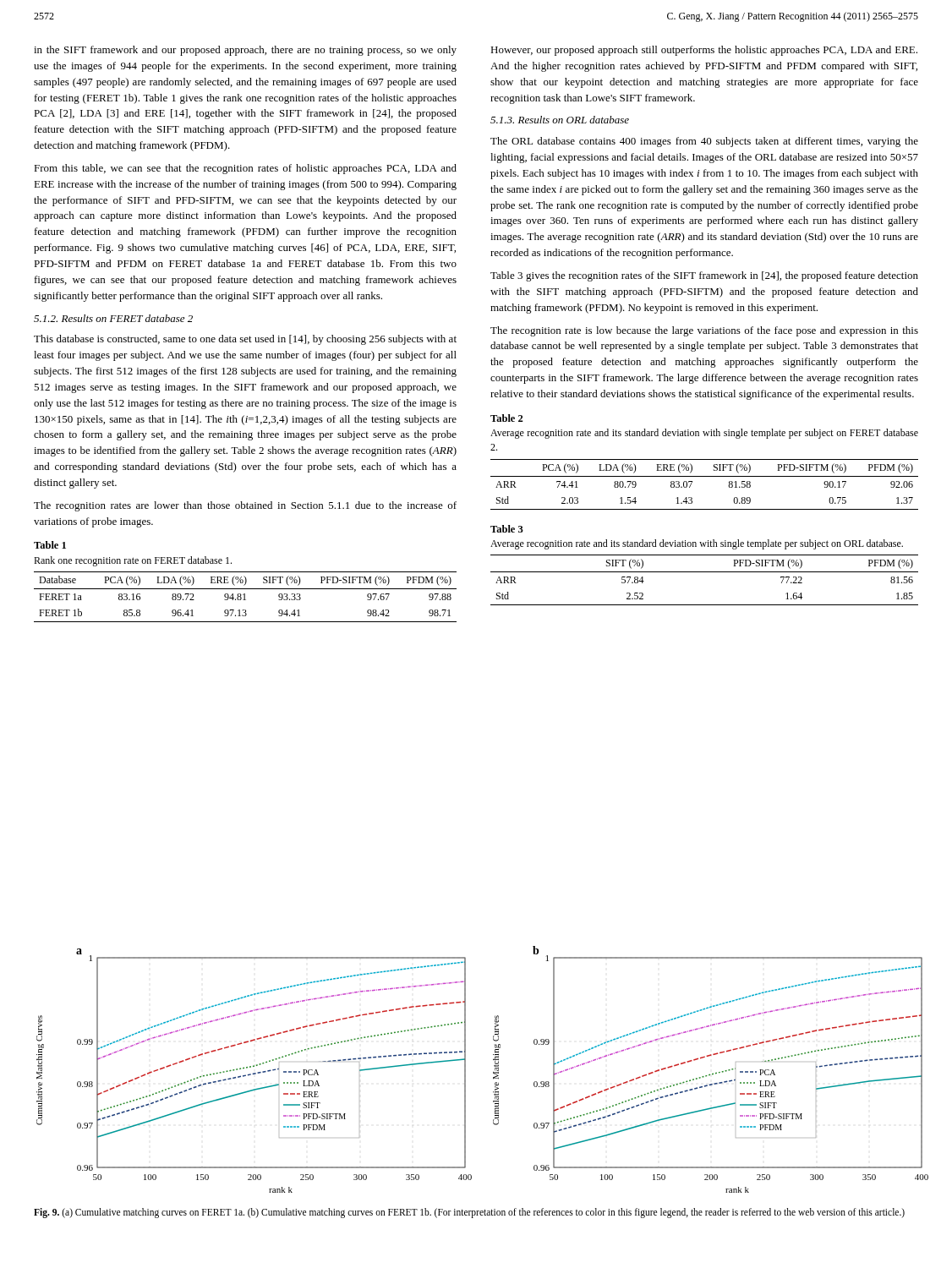
Task: Point to the block beginning "However, our proposed approach still outperforms the holistic"
Action: click(704, 74)
